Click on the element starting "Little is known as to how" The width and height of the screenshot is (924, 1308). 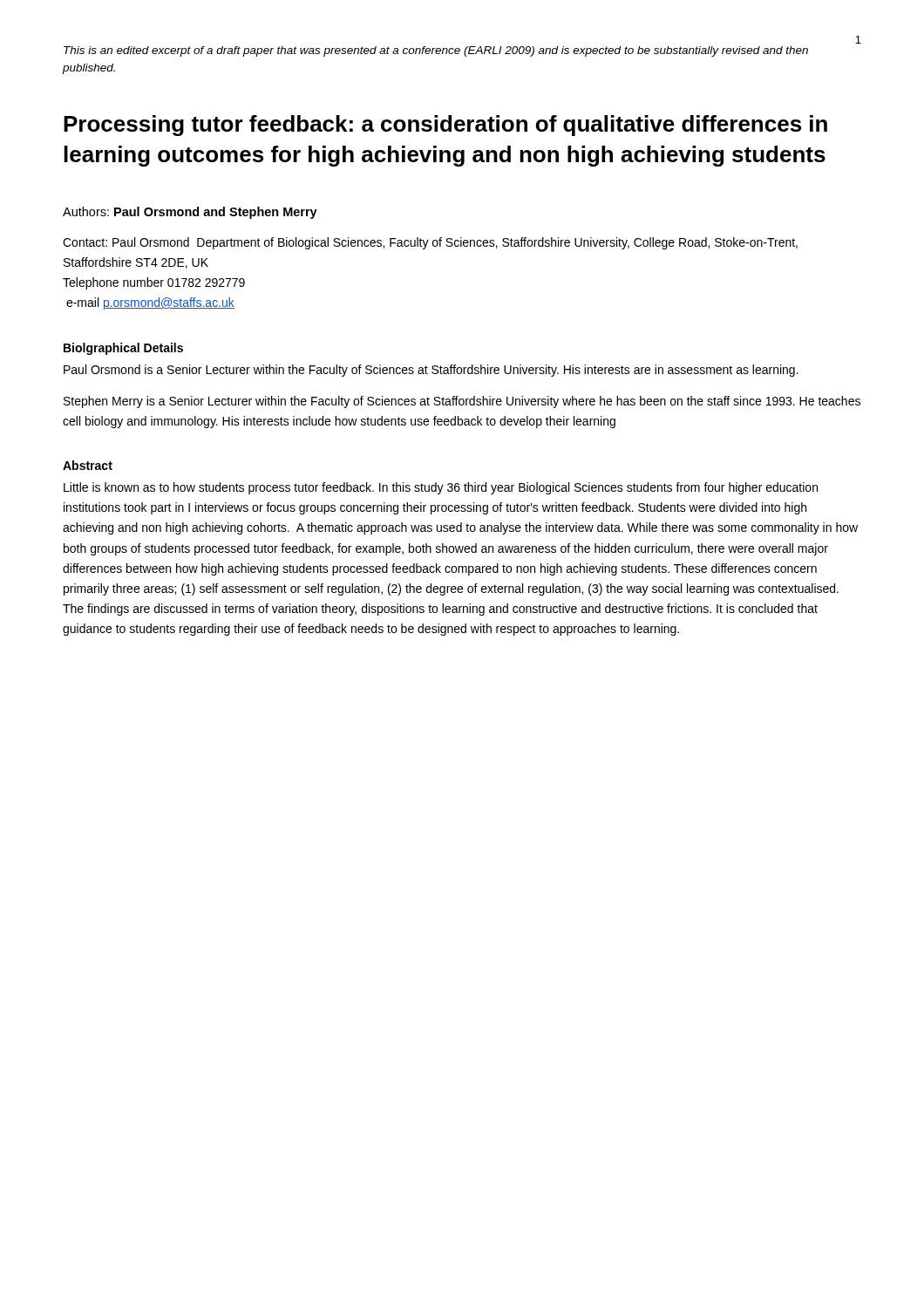point(460,558)
